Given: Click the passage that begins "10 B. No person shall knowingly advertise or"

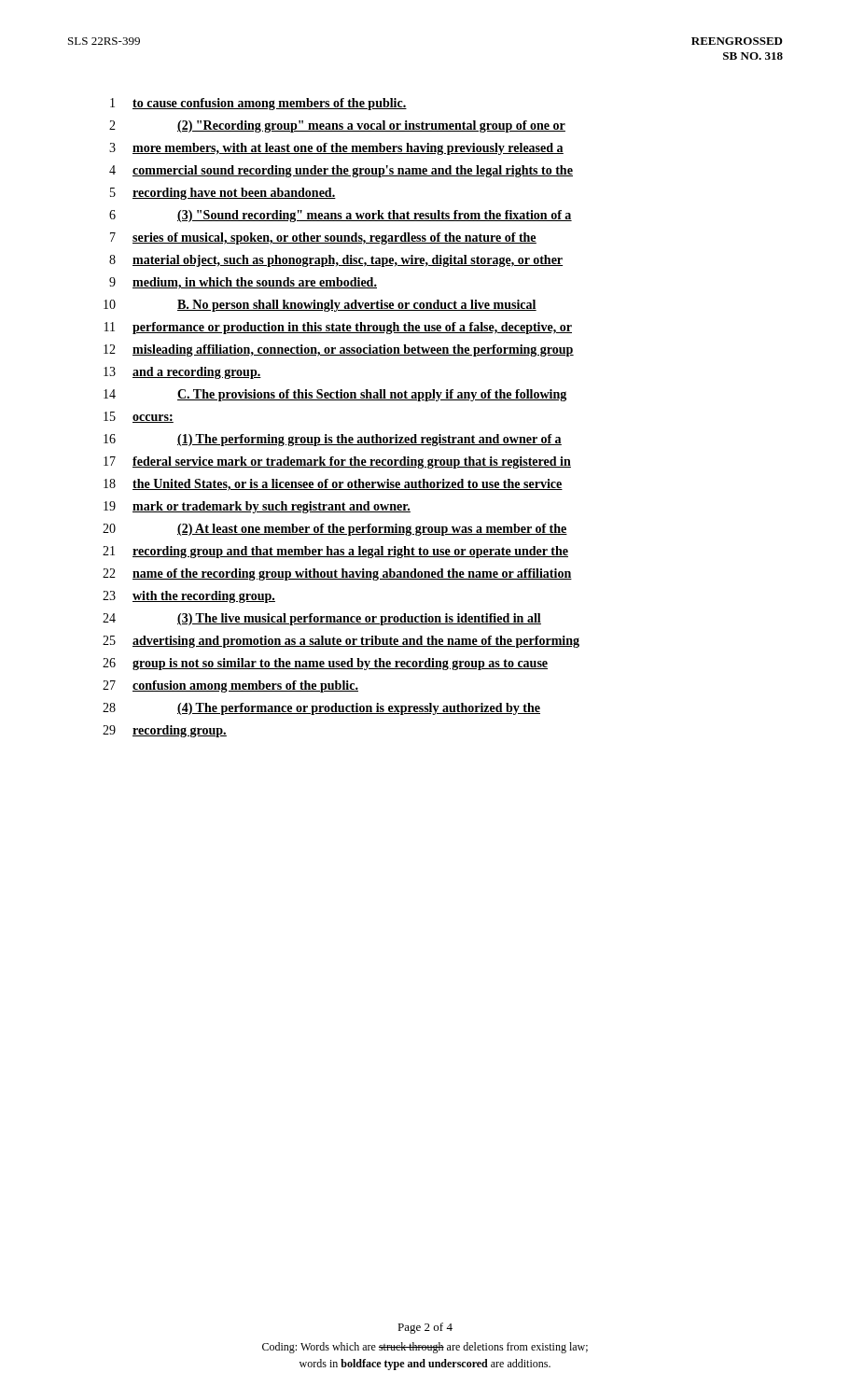Looking at the screenshot, I should [x=425, y=305].
